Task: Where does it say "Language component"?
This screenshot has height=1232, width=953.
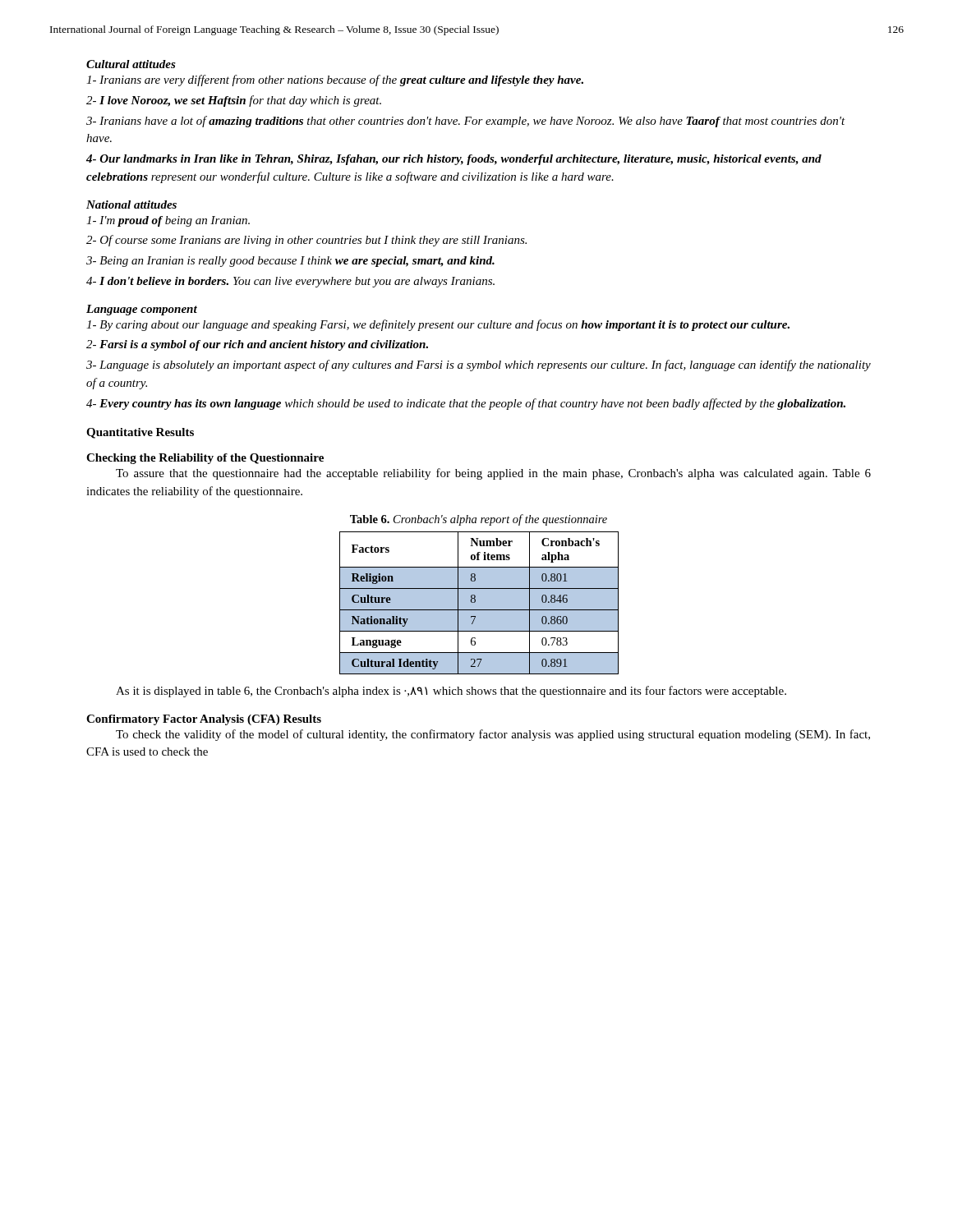Action: point(142,308)
